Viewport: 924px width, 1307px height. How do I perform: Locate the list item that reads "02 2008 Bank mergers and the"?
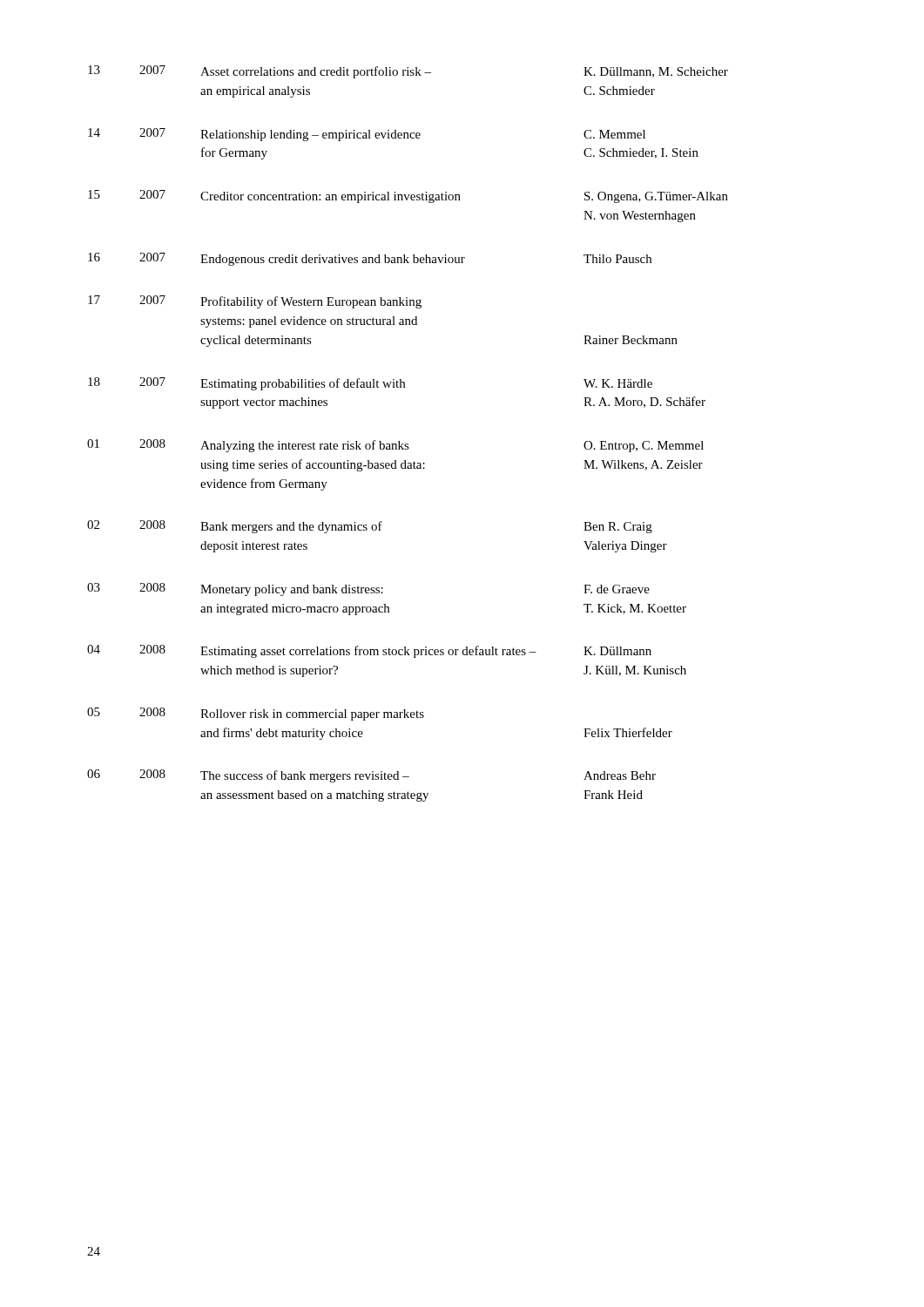click(370, 527)
